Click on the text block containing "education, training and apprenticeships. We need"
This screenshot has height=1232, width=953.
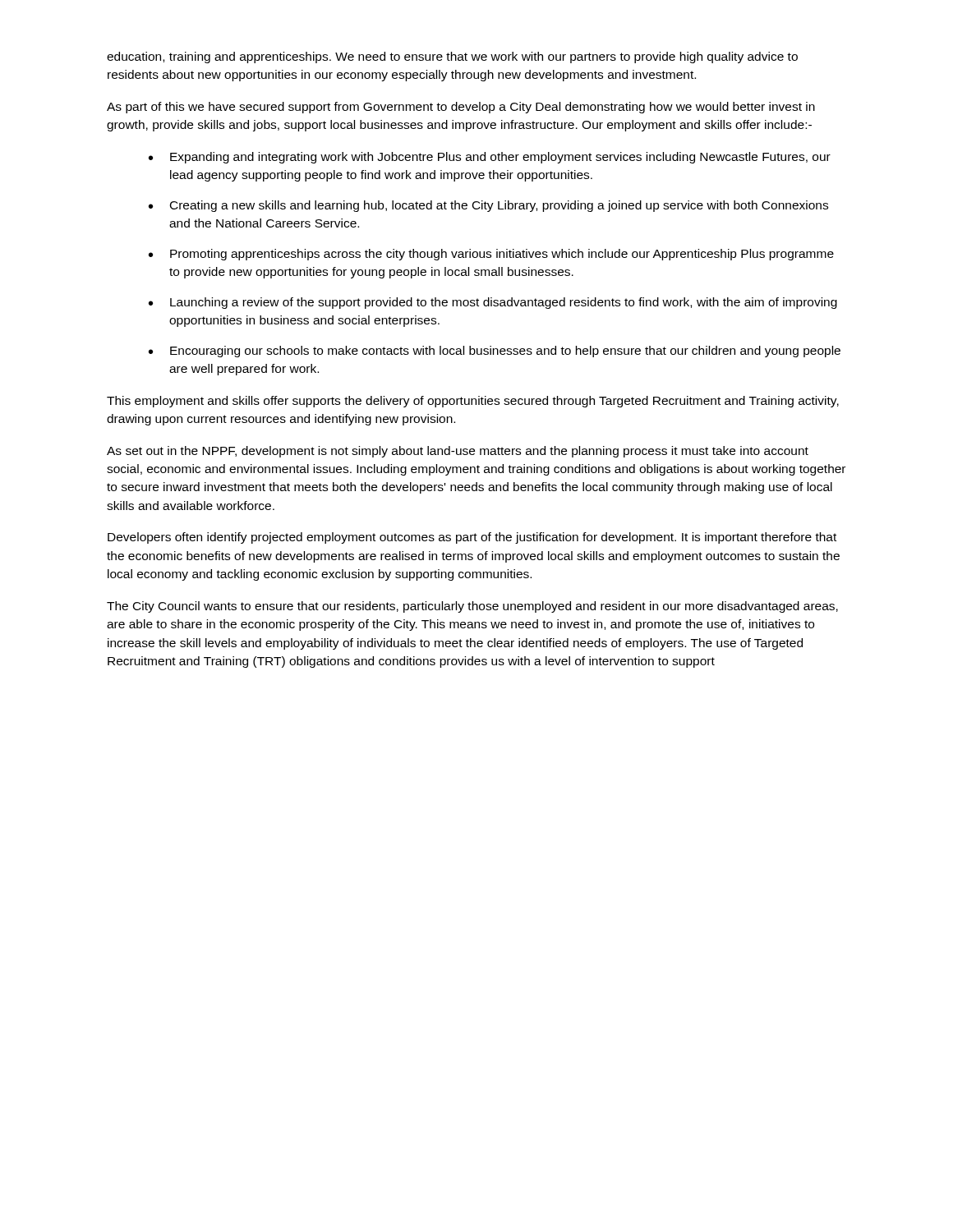click(452, 65)
